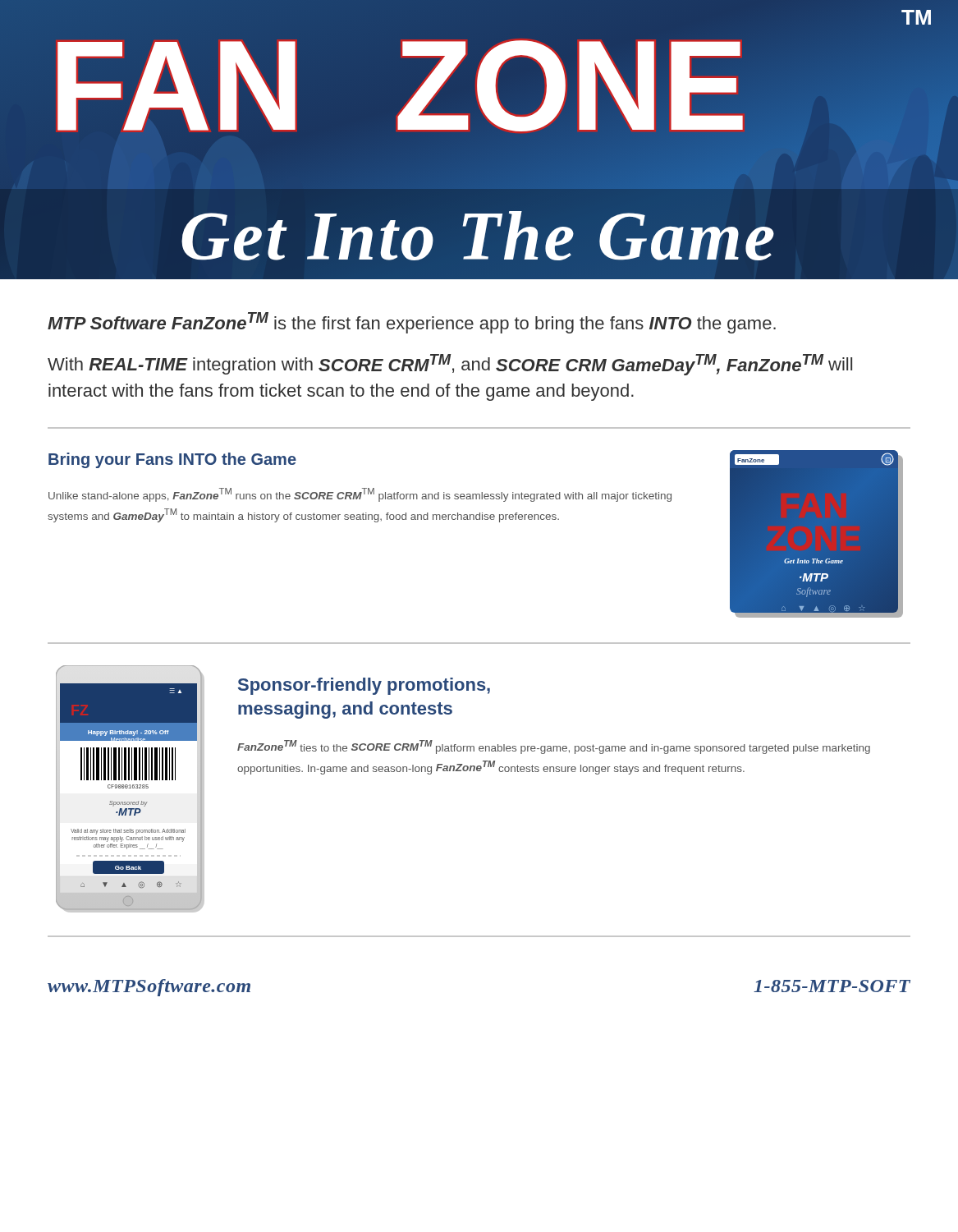Click on the screenshot

[128, 791]
